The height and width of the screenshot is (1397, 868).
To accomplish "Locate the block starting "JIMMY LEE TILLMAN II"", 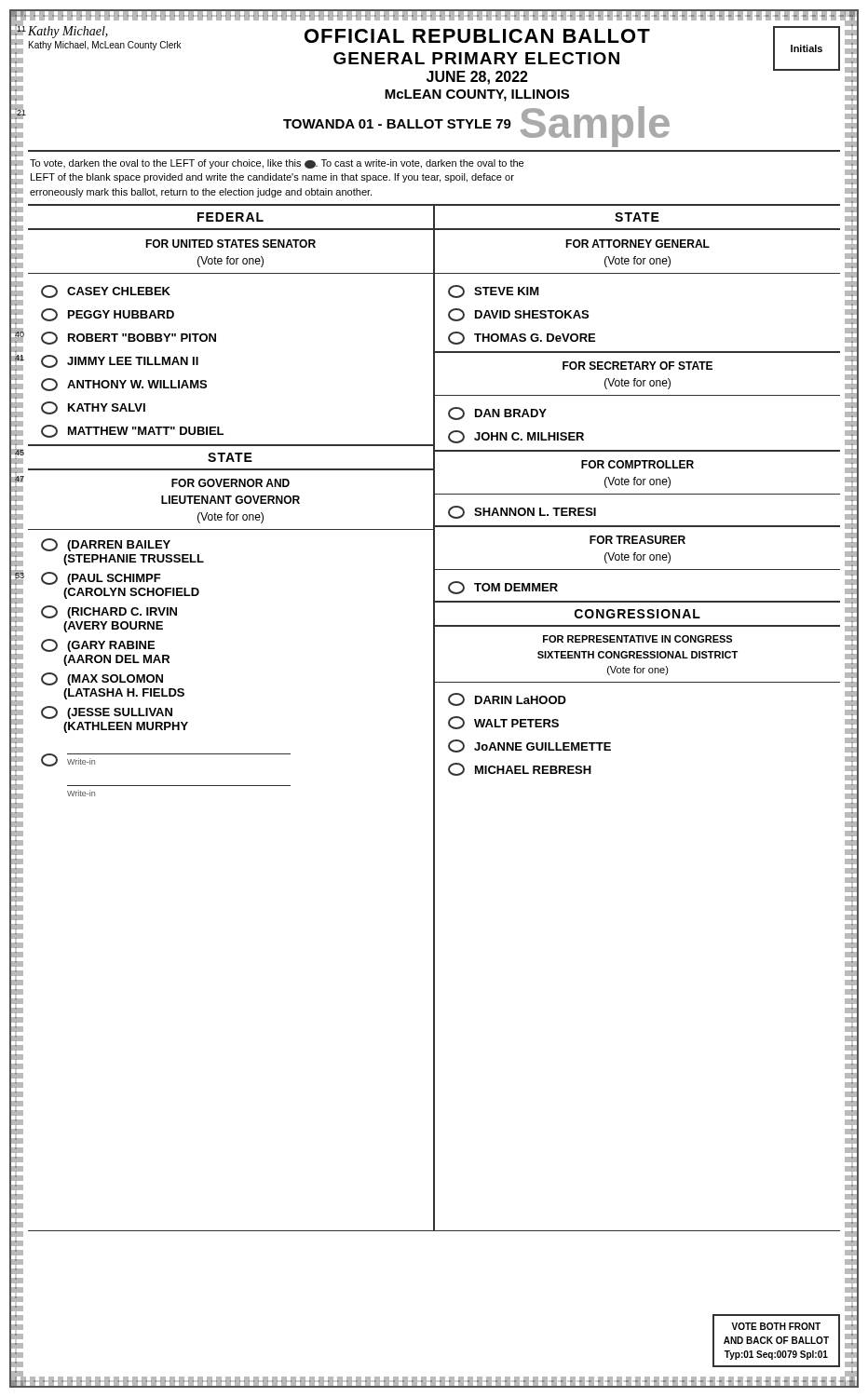I will [x=120, y=361].
